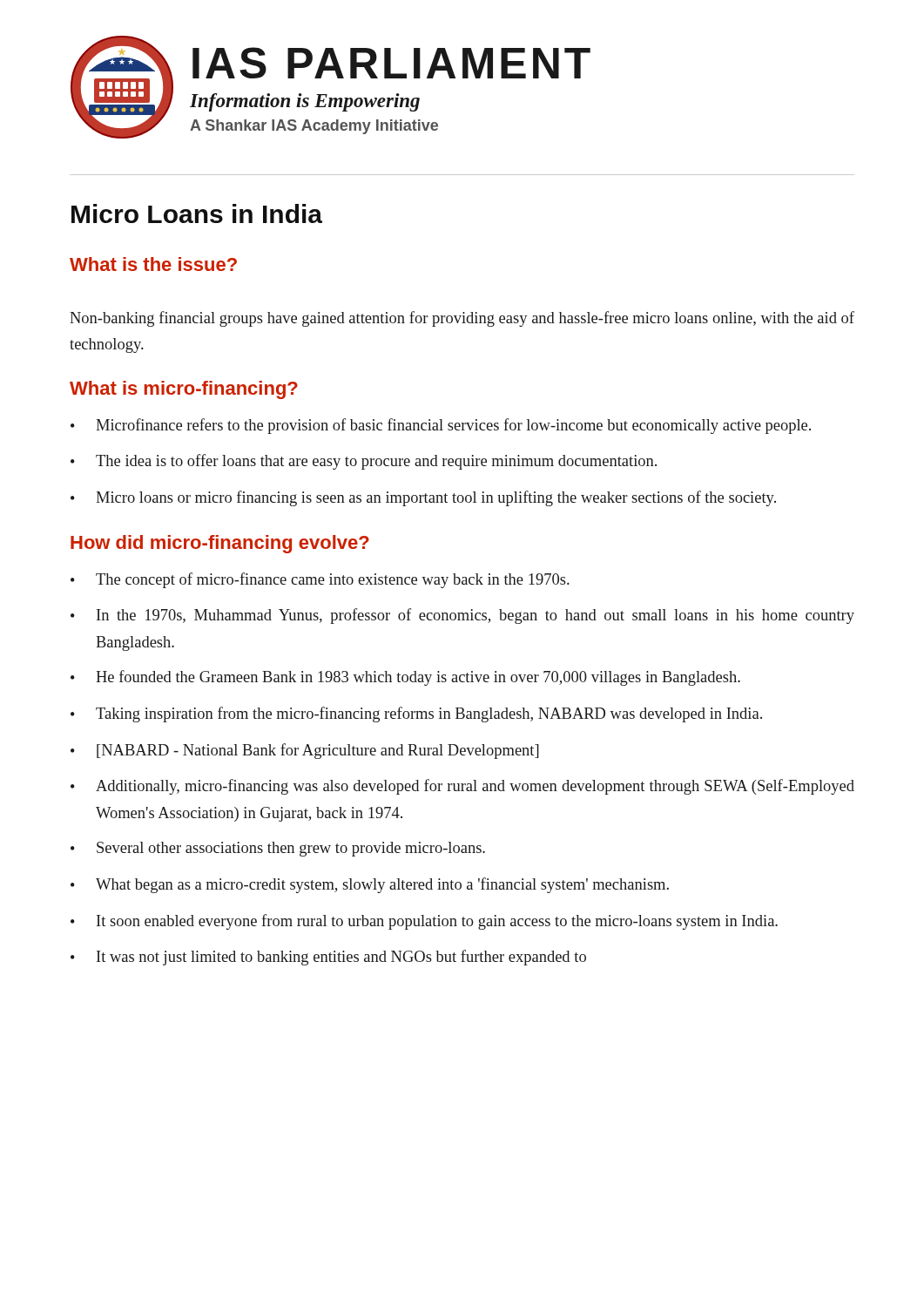The image size is (924, 1307).
Task: Select the block starting "• It was not just limited"
Action: (462, 958)
